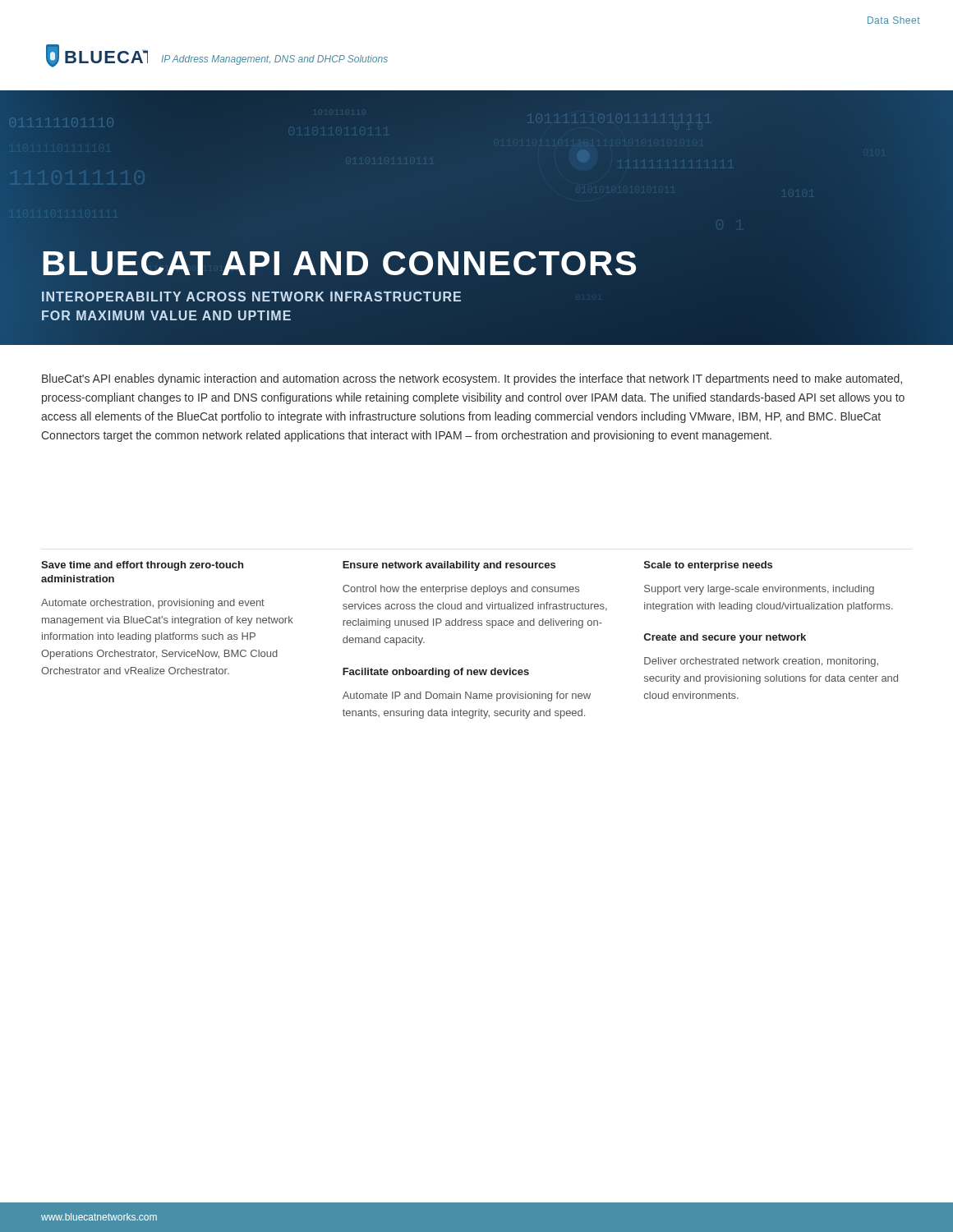Find the section header on this page that starts "Ensure network availability and"
This screenshot has height=1232, width=953.
click(x=449, y=565)
